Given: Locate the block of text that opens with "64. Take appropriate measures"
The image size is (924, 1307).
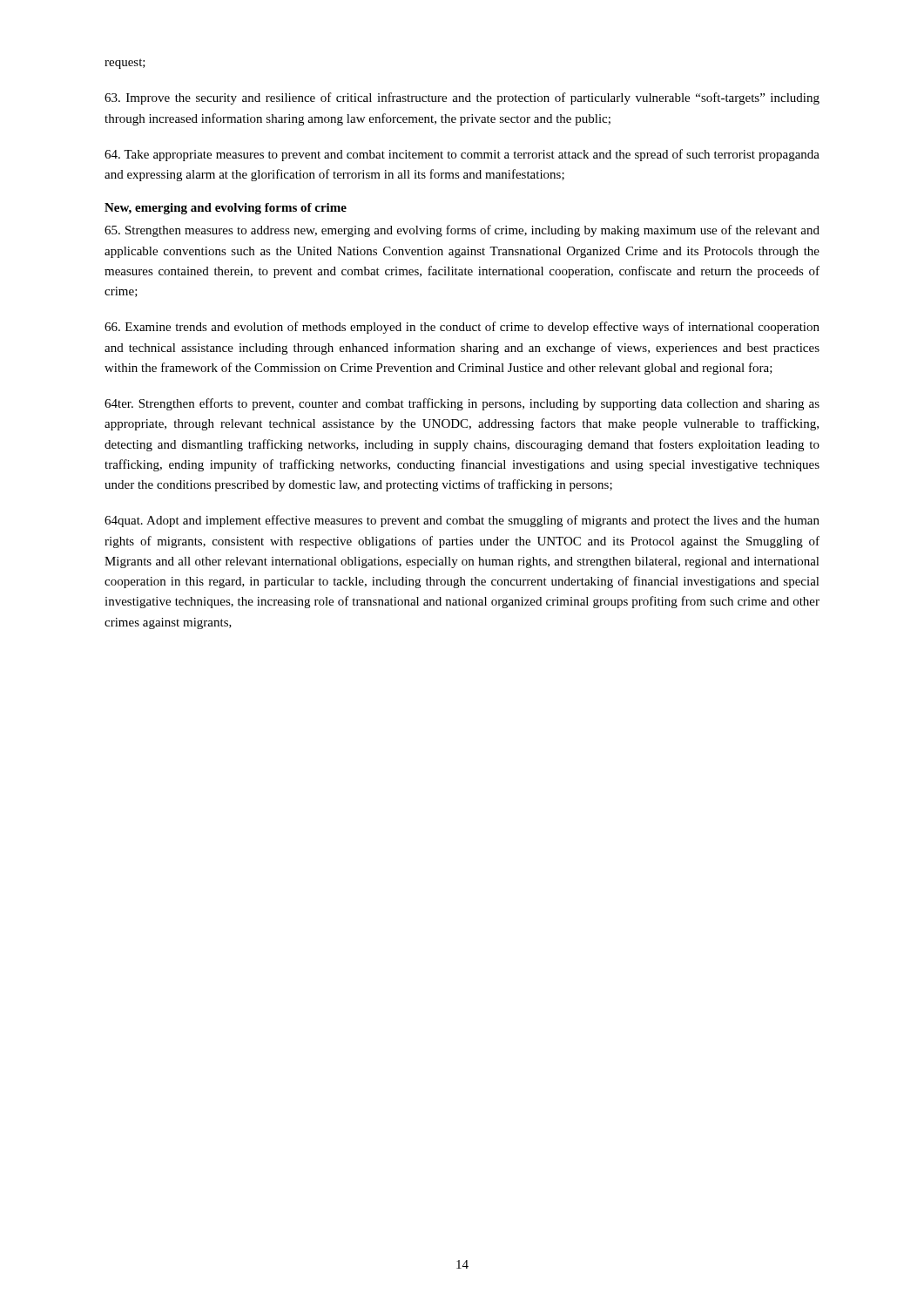Looking at the screenshot, I should (462, 164).
